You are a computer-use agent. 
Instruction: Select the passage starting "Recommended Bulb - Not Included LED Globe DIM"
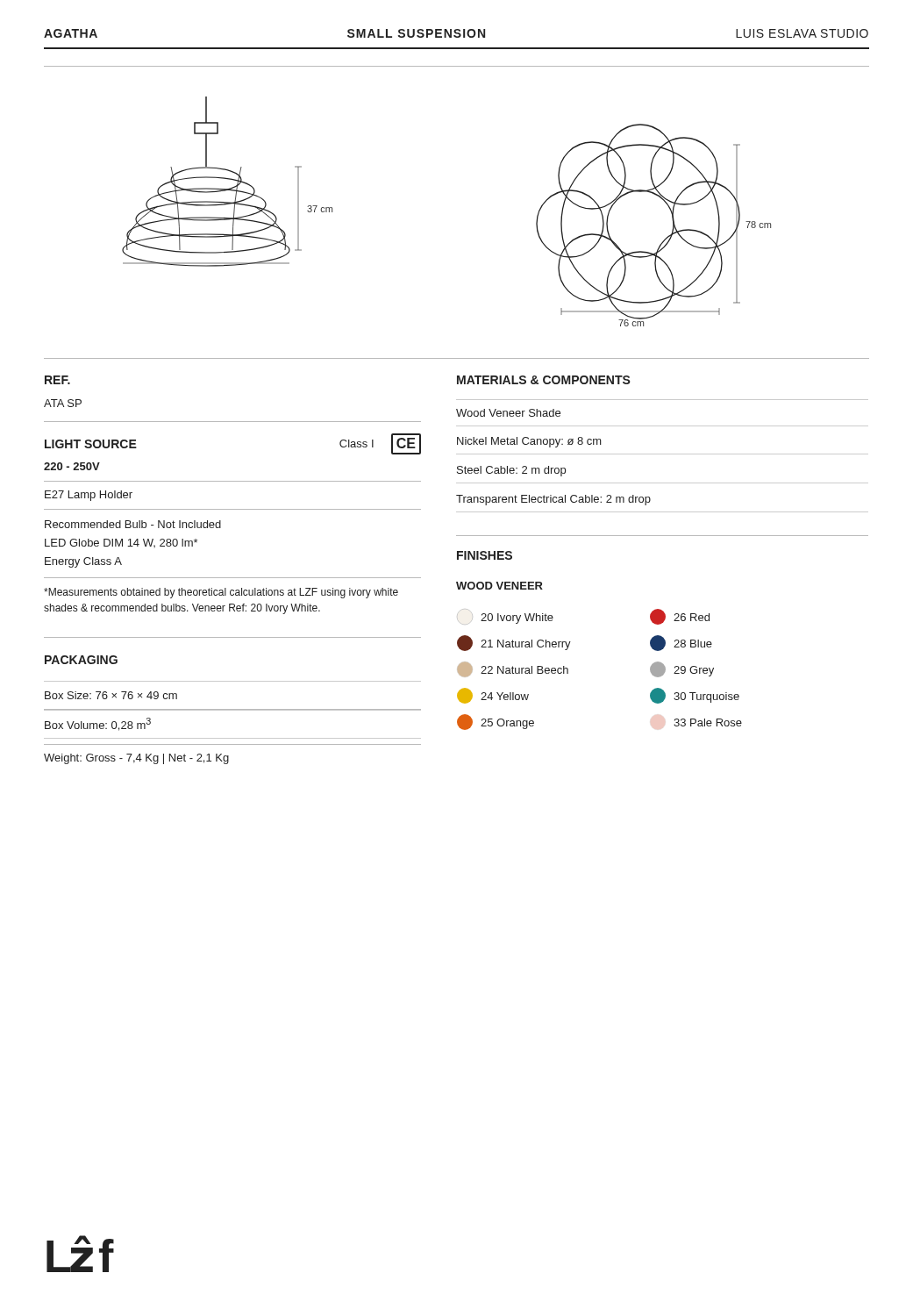(133, 542)
